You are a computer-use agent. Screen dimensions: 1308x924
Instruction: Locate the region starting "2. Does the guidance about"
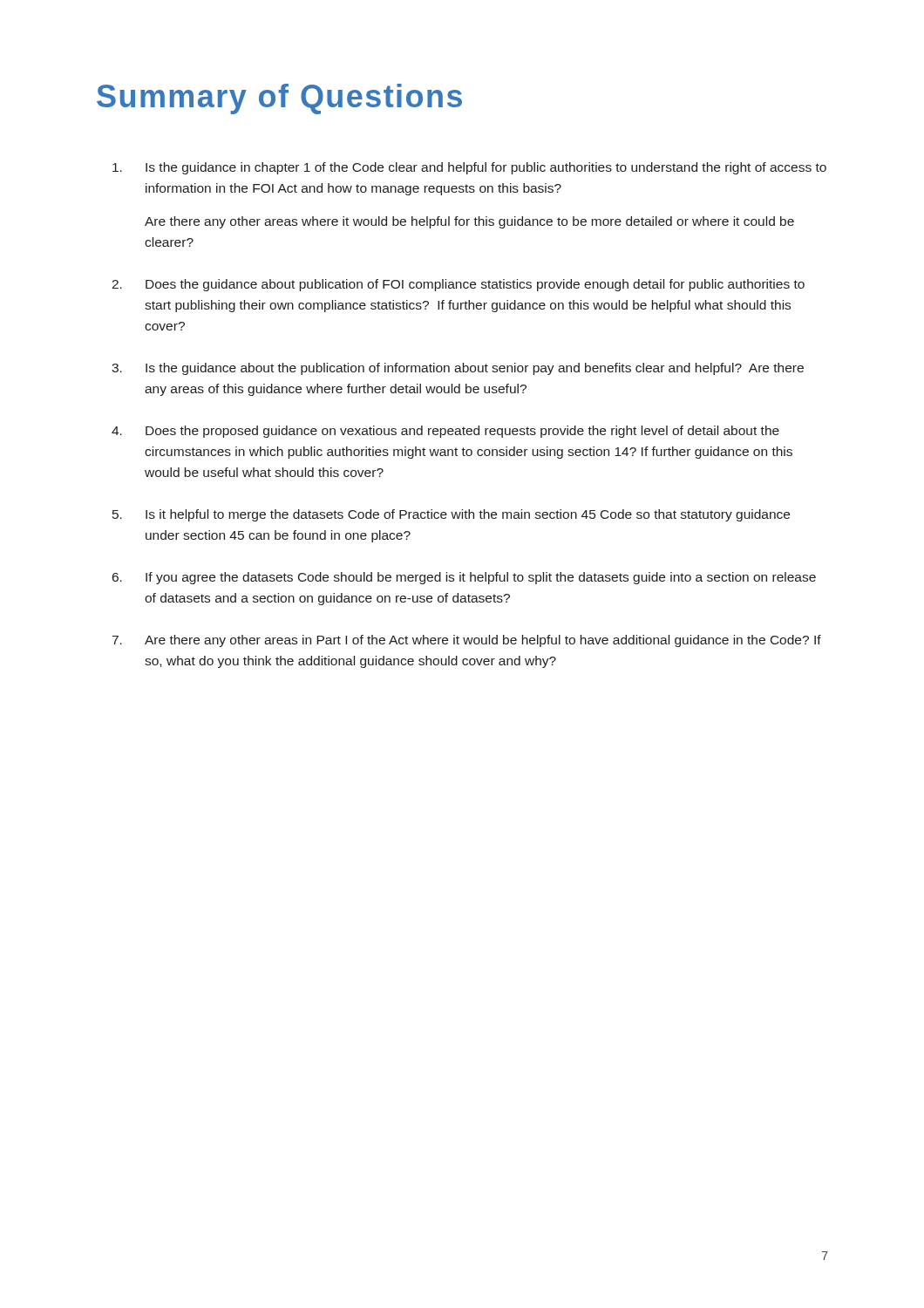[x=470, y=305]
